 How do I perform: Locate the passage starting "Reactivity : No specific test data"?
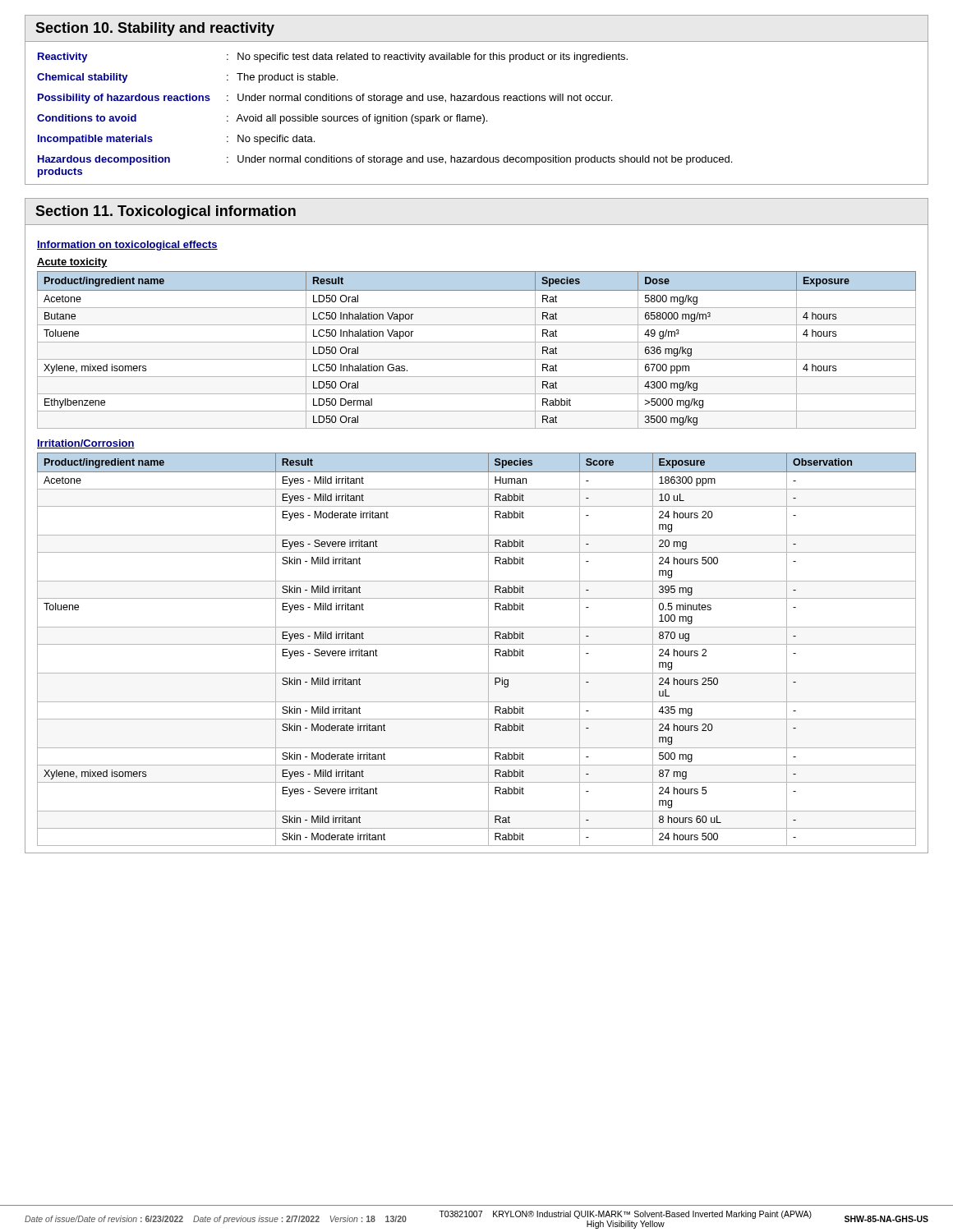pos(476,56)
